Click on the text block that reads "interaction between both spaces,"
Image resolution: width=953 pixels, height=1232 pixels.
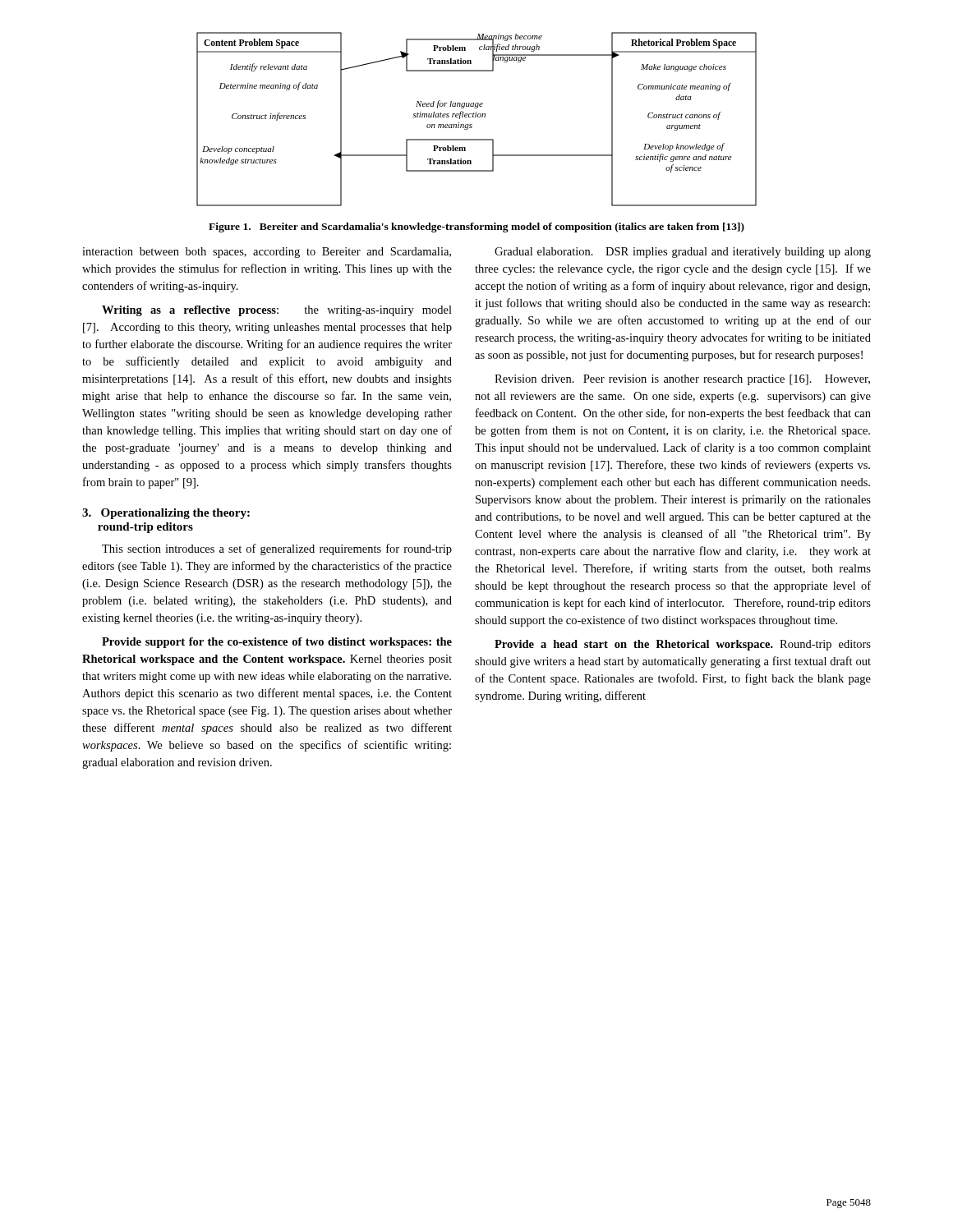[x=267, y=367]
